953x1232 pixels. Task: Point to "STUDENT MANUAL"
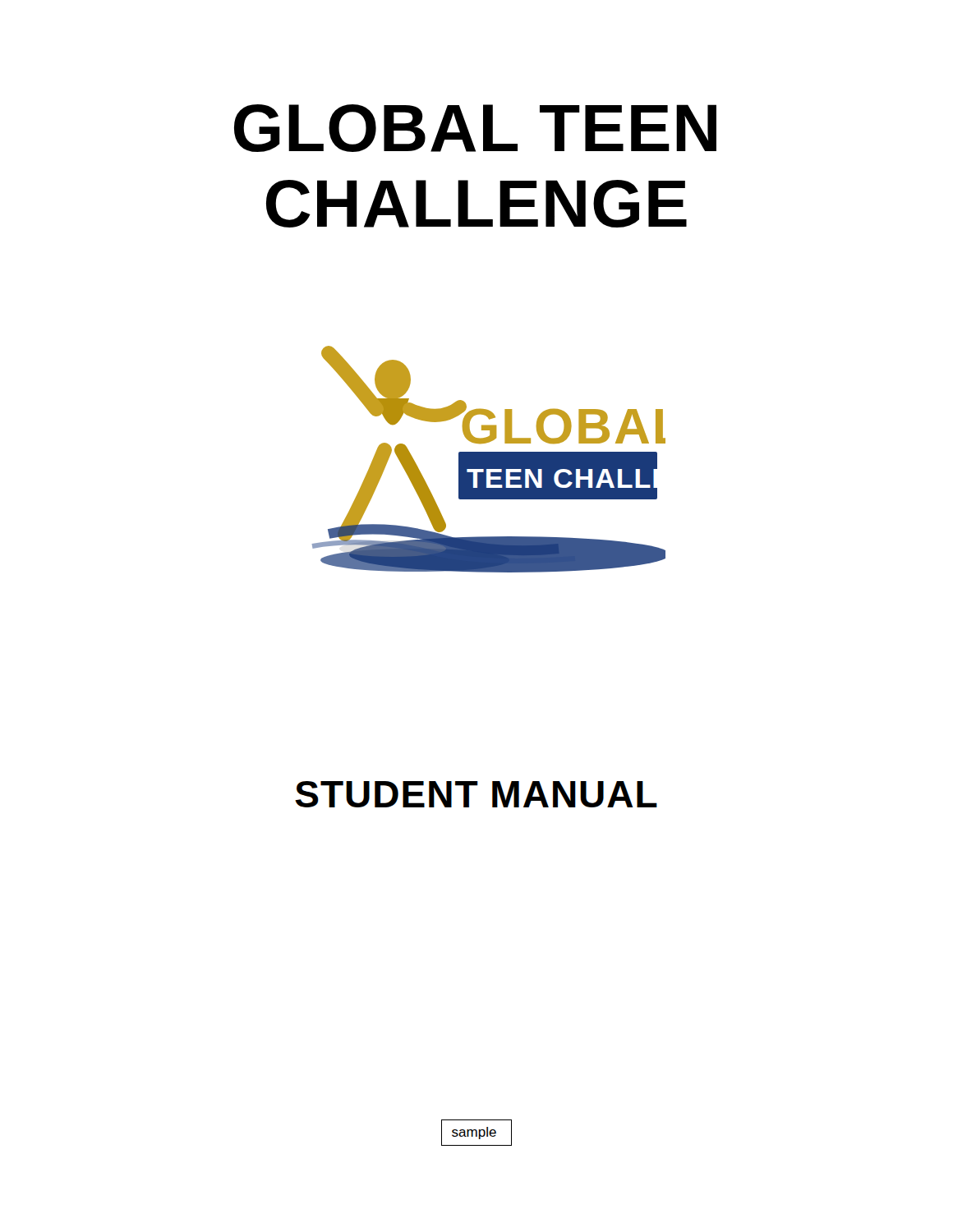(x=476, y=794)
